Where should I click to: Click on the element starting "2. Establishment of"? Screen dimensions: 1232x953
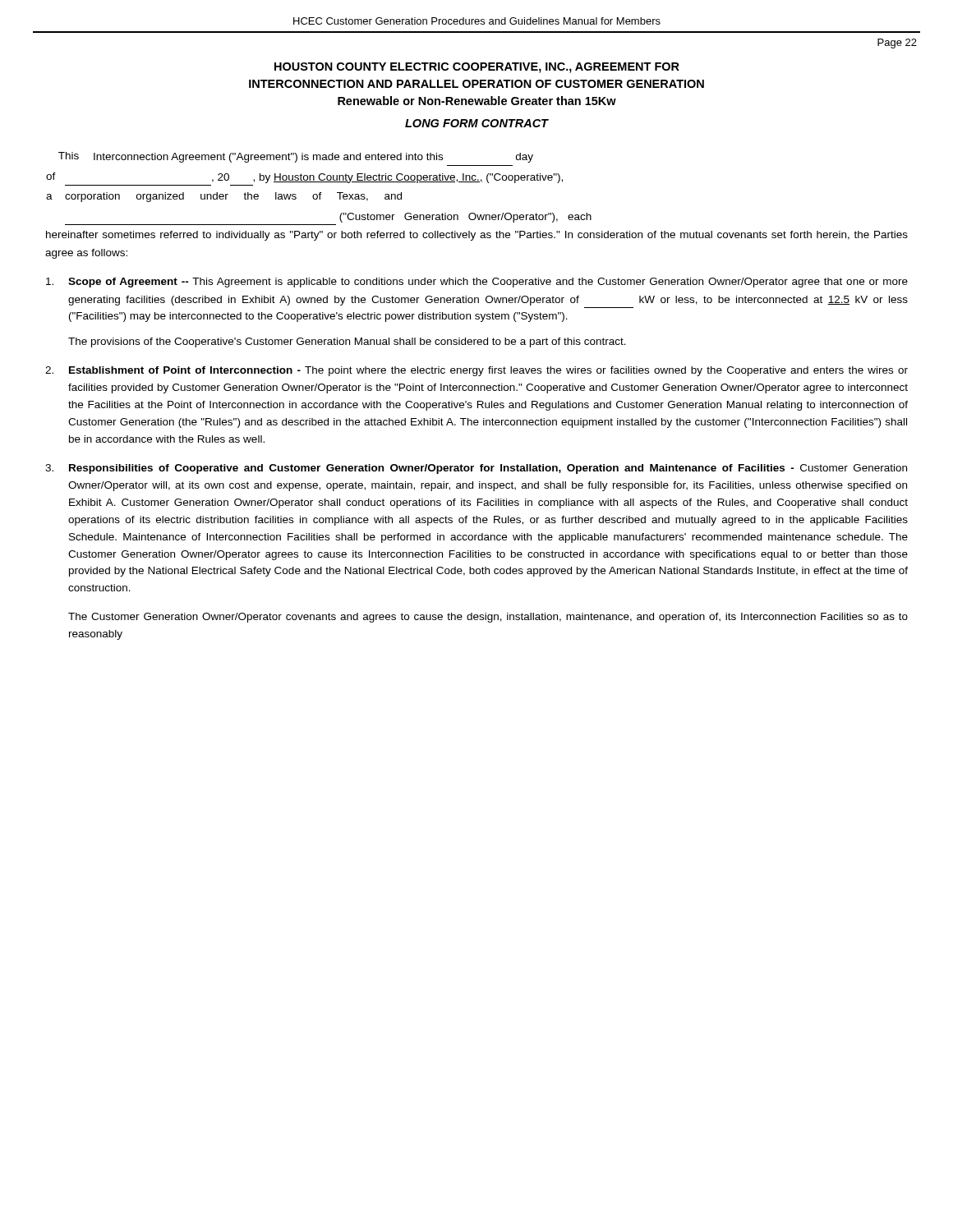coord(476,405)
